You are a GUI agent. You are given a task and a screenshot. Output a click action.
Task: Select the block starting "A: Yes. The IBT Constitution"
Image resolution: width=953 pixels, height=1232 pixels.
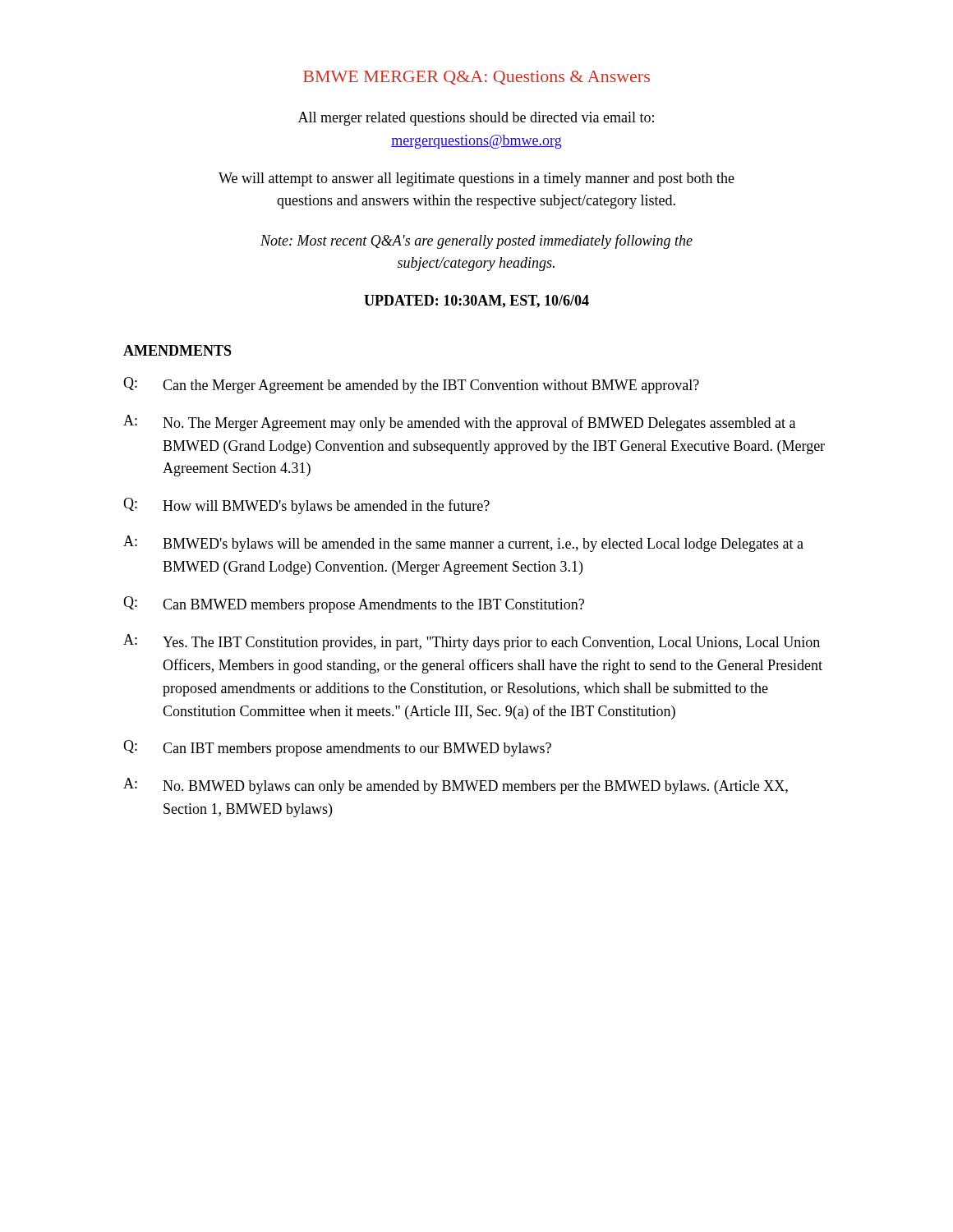pyautogui.click(x=476, y=677)
